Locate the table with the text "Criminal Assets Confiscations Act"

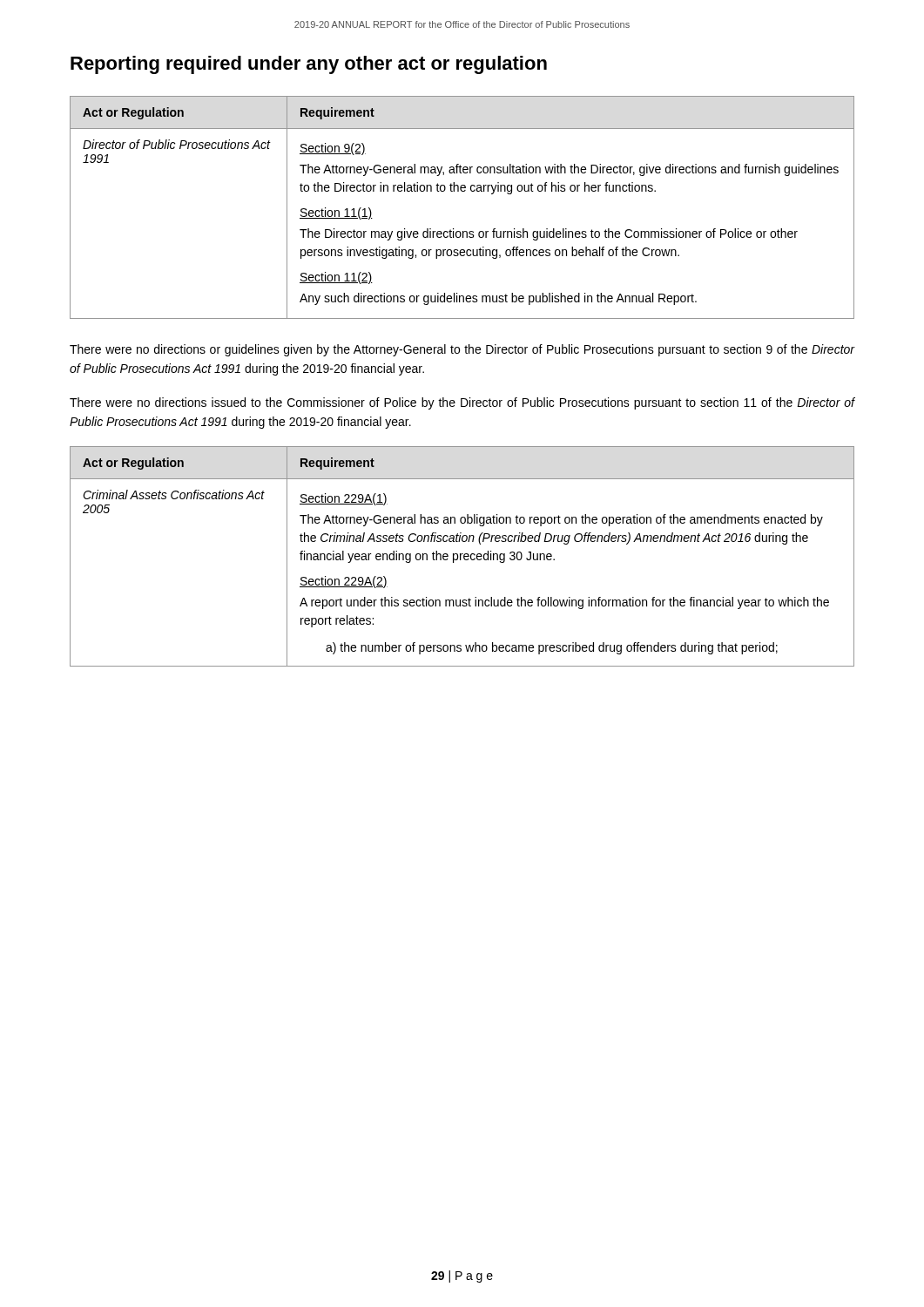[x=462, y=556]
